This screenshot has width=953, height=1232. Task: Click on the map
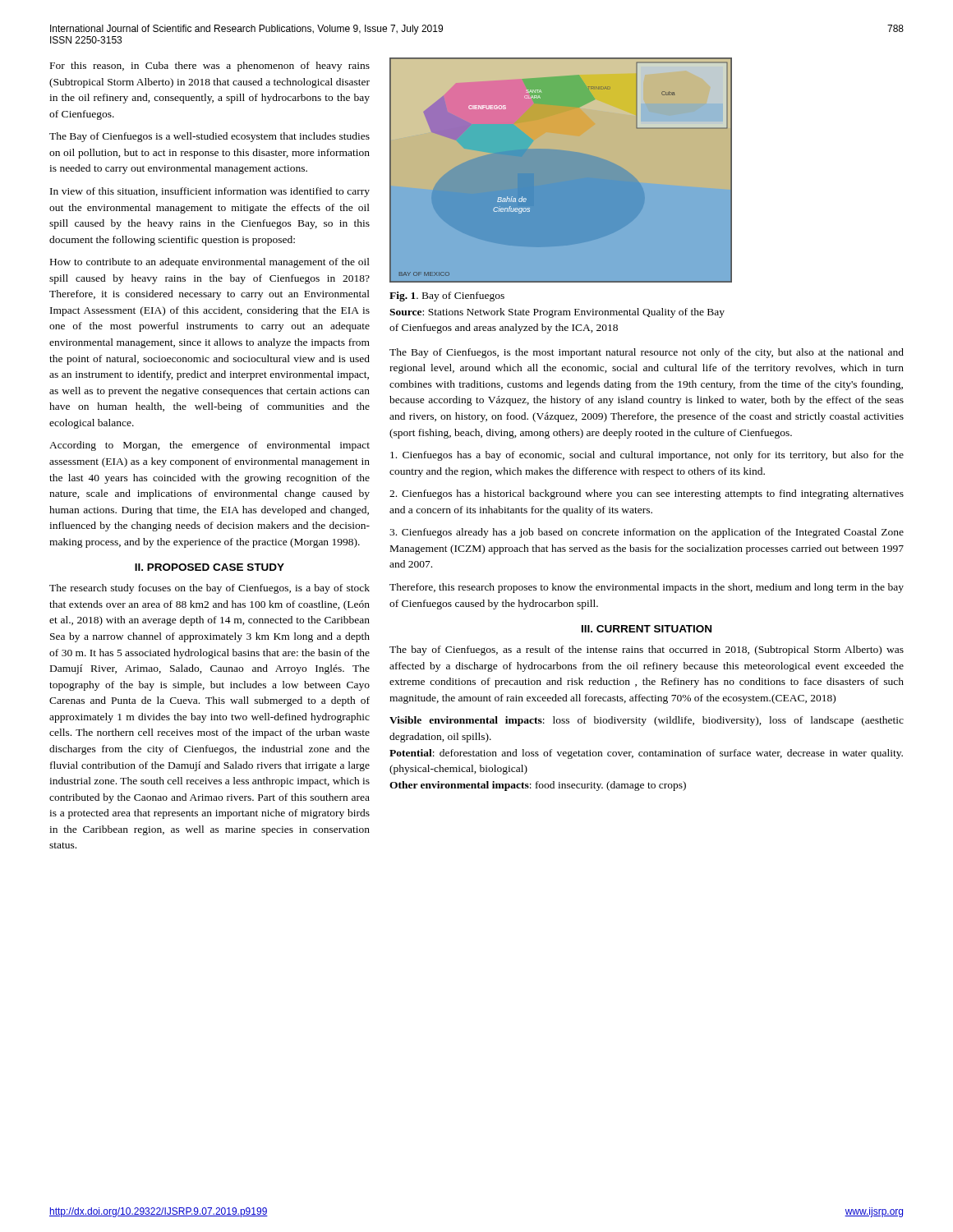[561, 170]
